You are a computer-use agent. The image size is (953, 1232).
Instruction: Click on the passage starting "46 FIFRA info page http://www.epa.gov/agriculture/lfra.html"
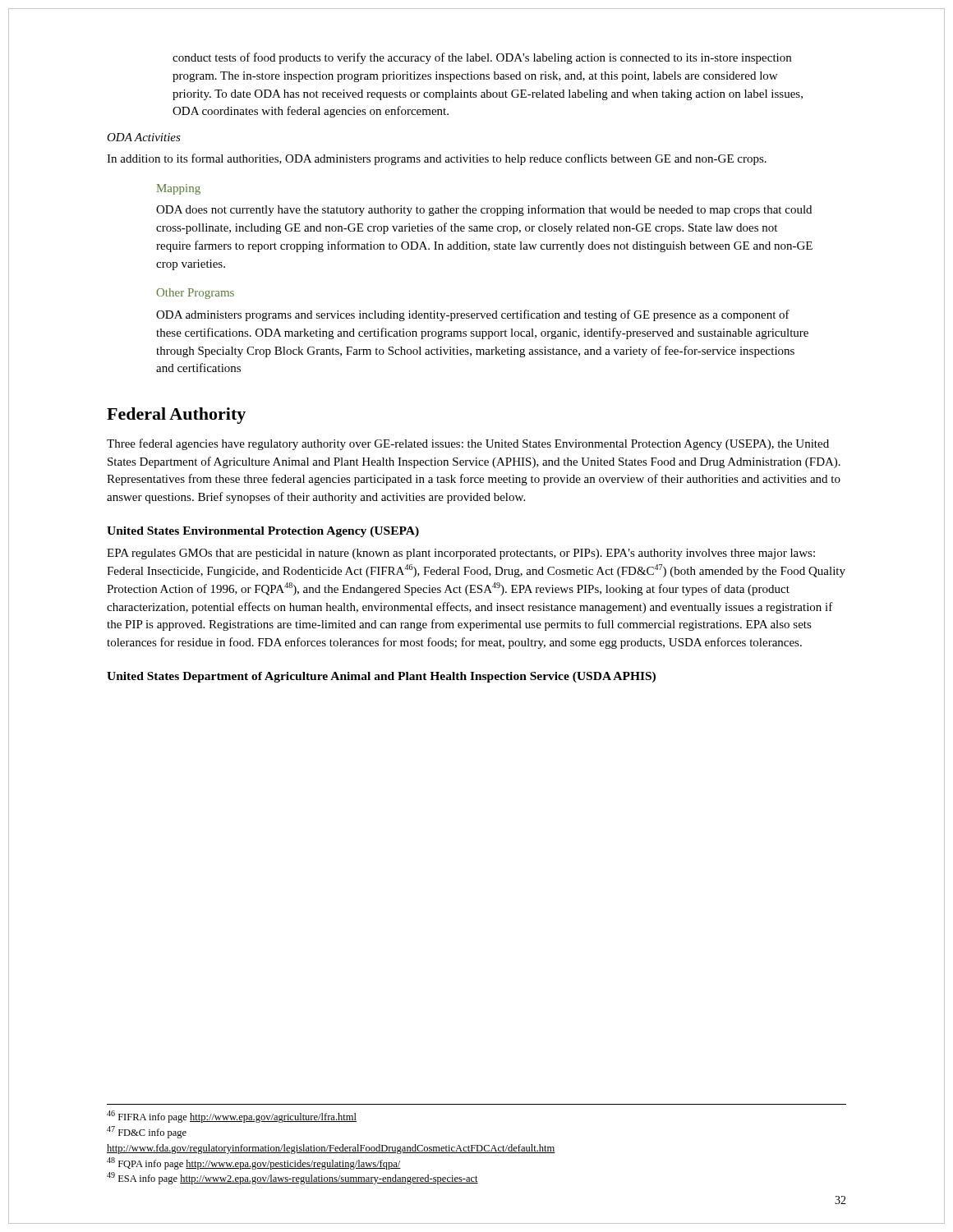coord(232,1116)
